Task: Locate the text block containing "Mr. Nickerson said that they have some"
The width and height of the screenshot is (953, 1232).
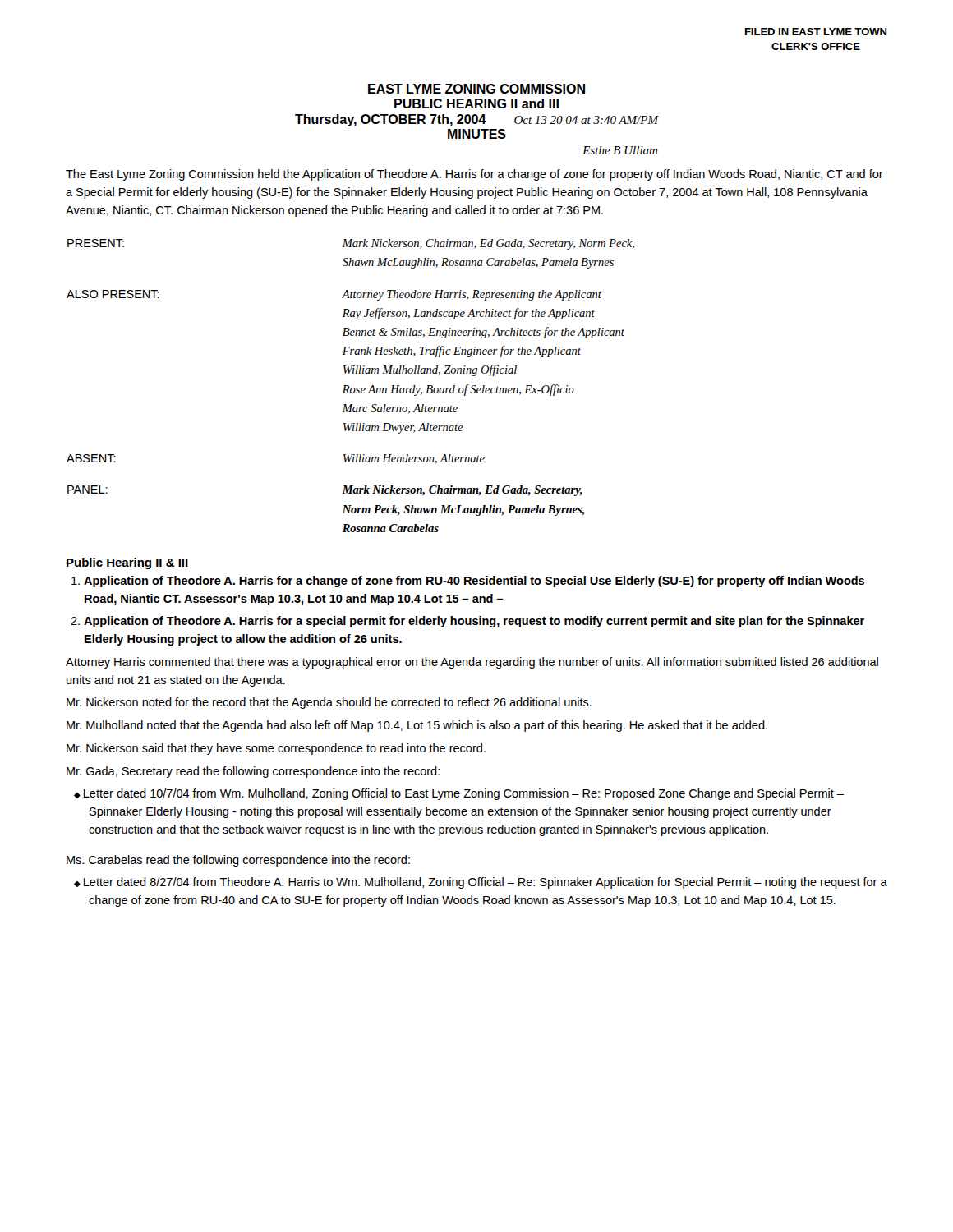Action: pyautogui.click(x=476, y=760)
